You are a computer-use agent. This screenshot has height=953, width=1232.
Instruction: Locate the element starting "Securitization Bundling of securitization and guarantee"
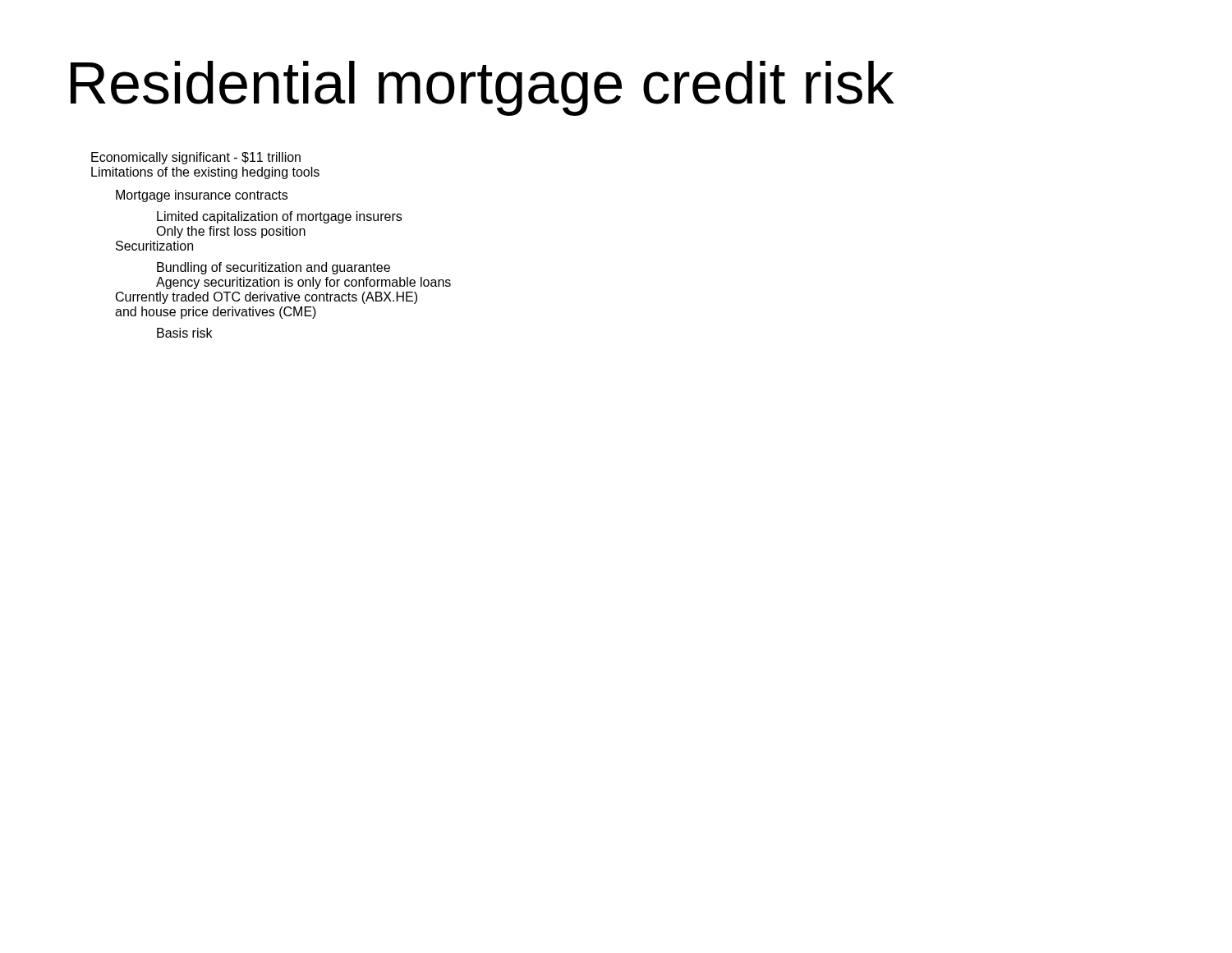point(154,246)
